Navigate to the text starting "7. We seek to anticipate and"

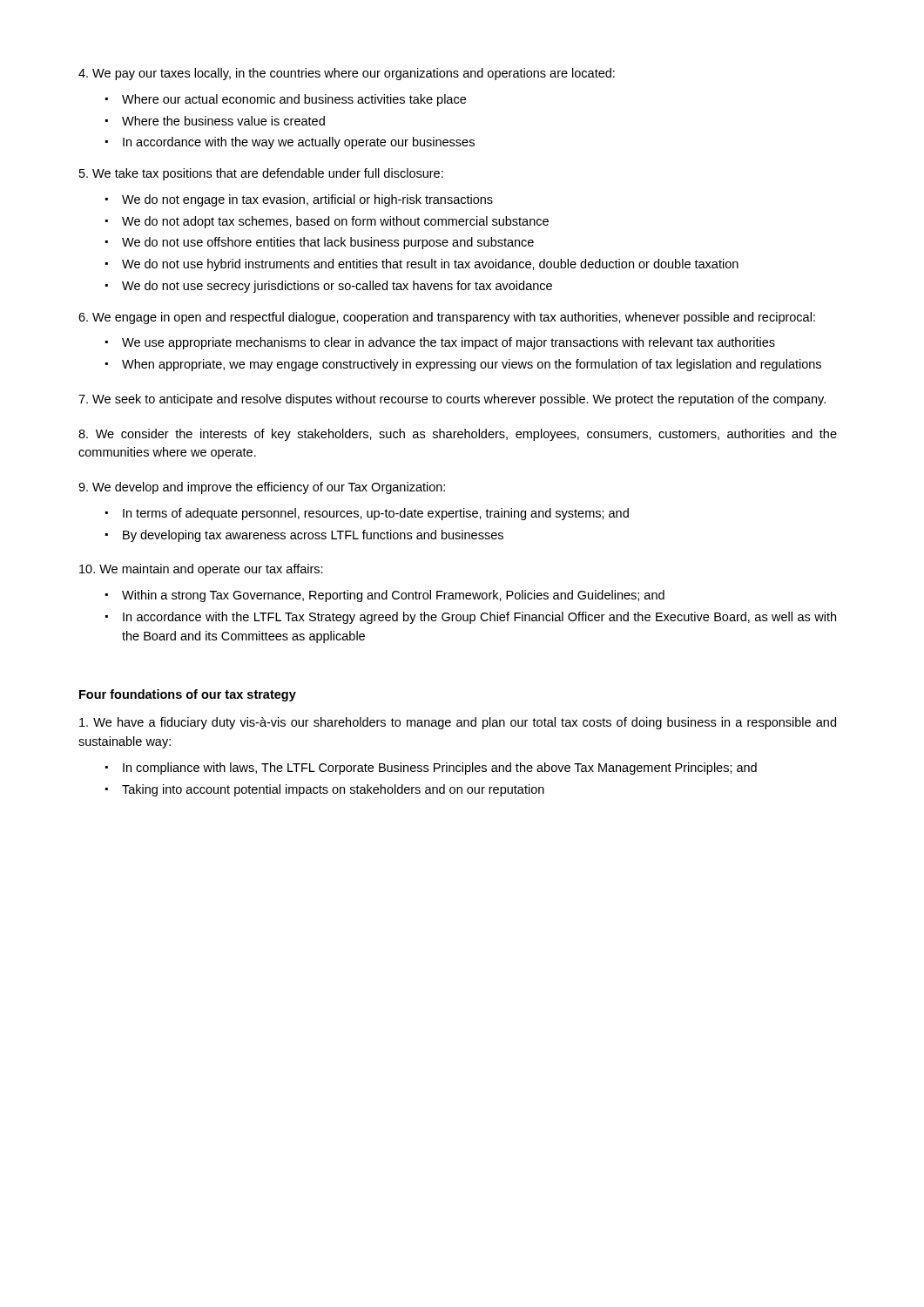452,399
